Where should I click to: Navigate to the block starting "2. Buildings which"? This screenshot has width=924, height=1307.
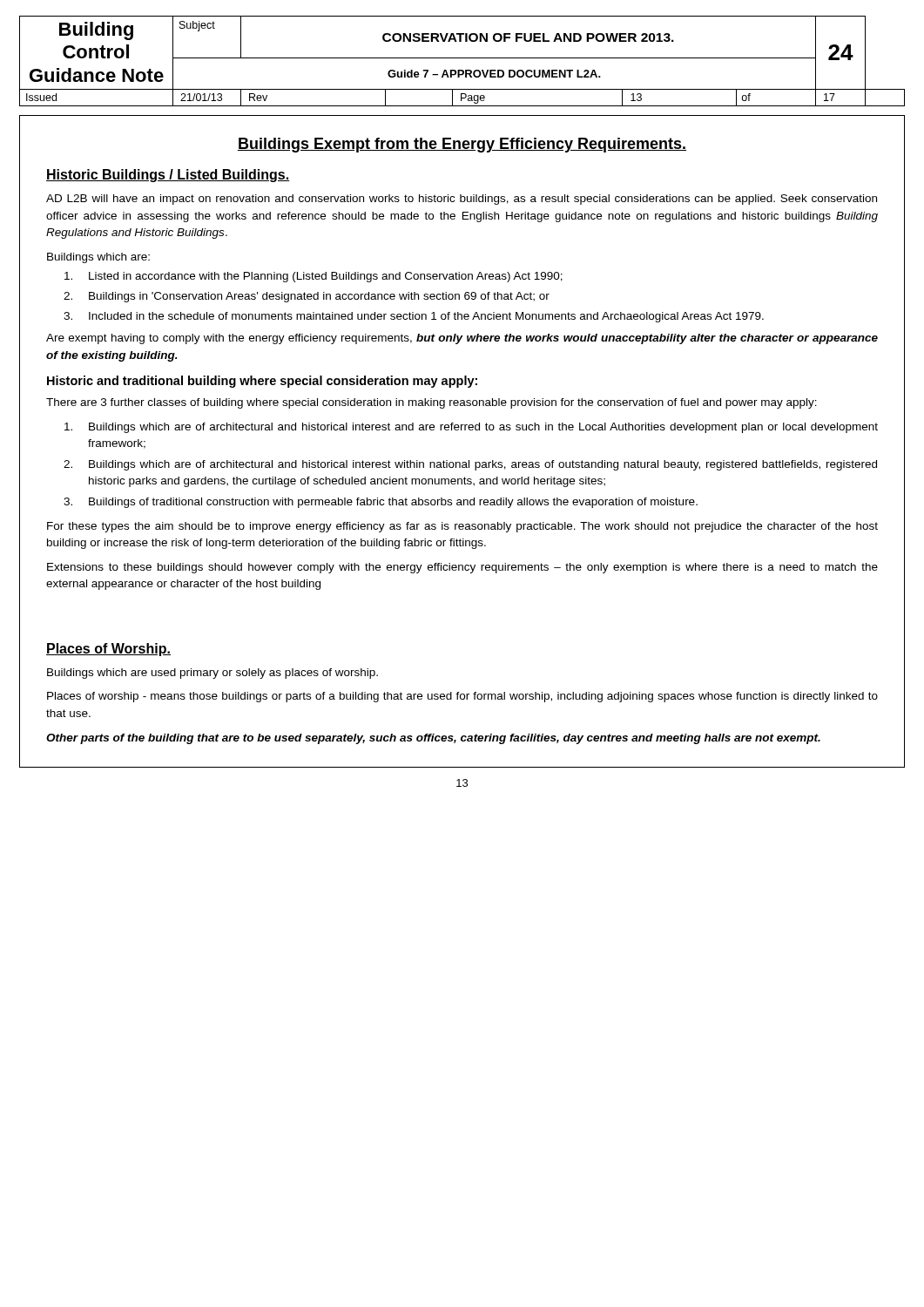coord(471,473)
